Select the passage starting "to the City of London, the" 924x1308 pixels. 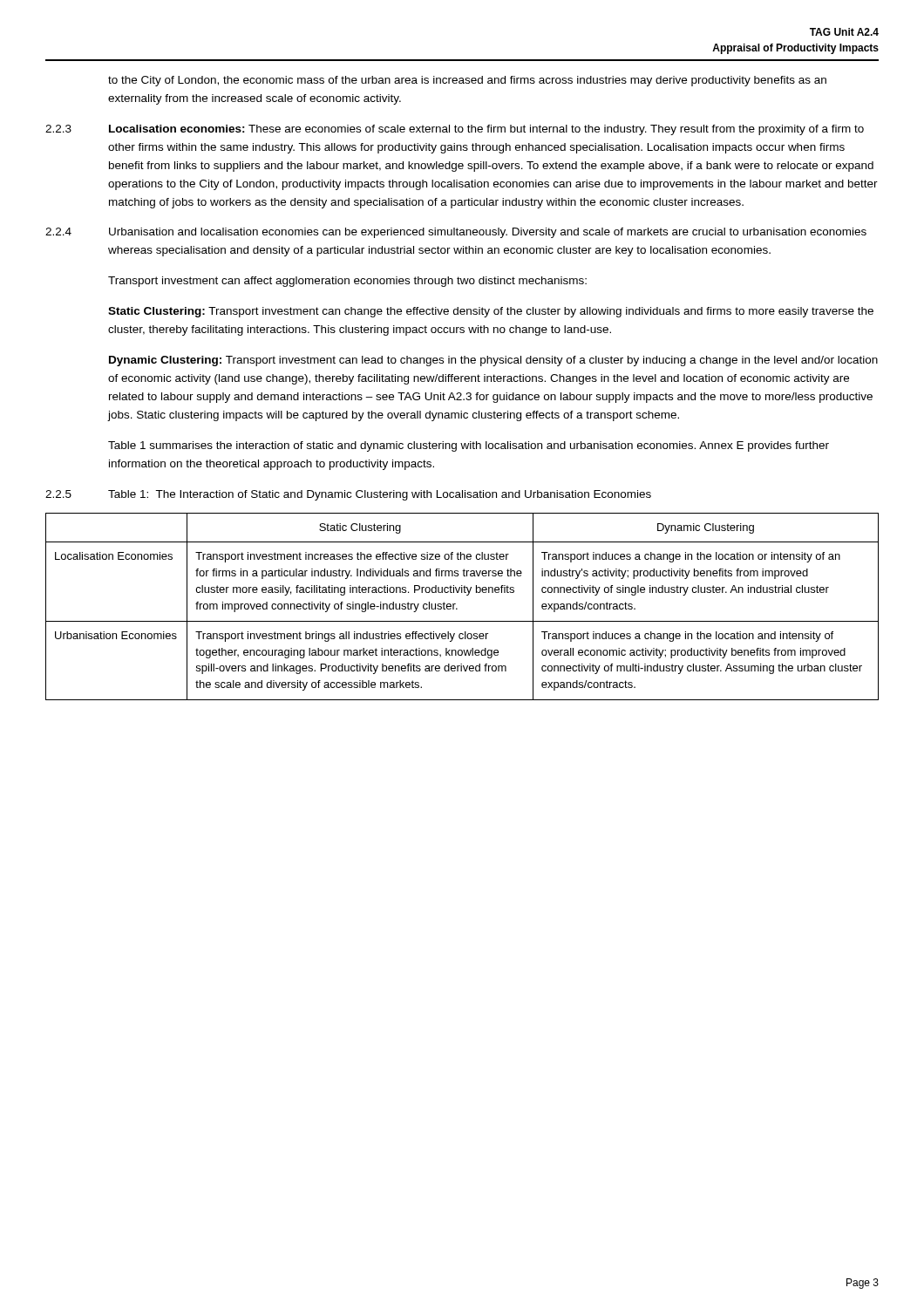point(468,89)
